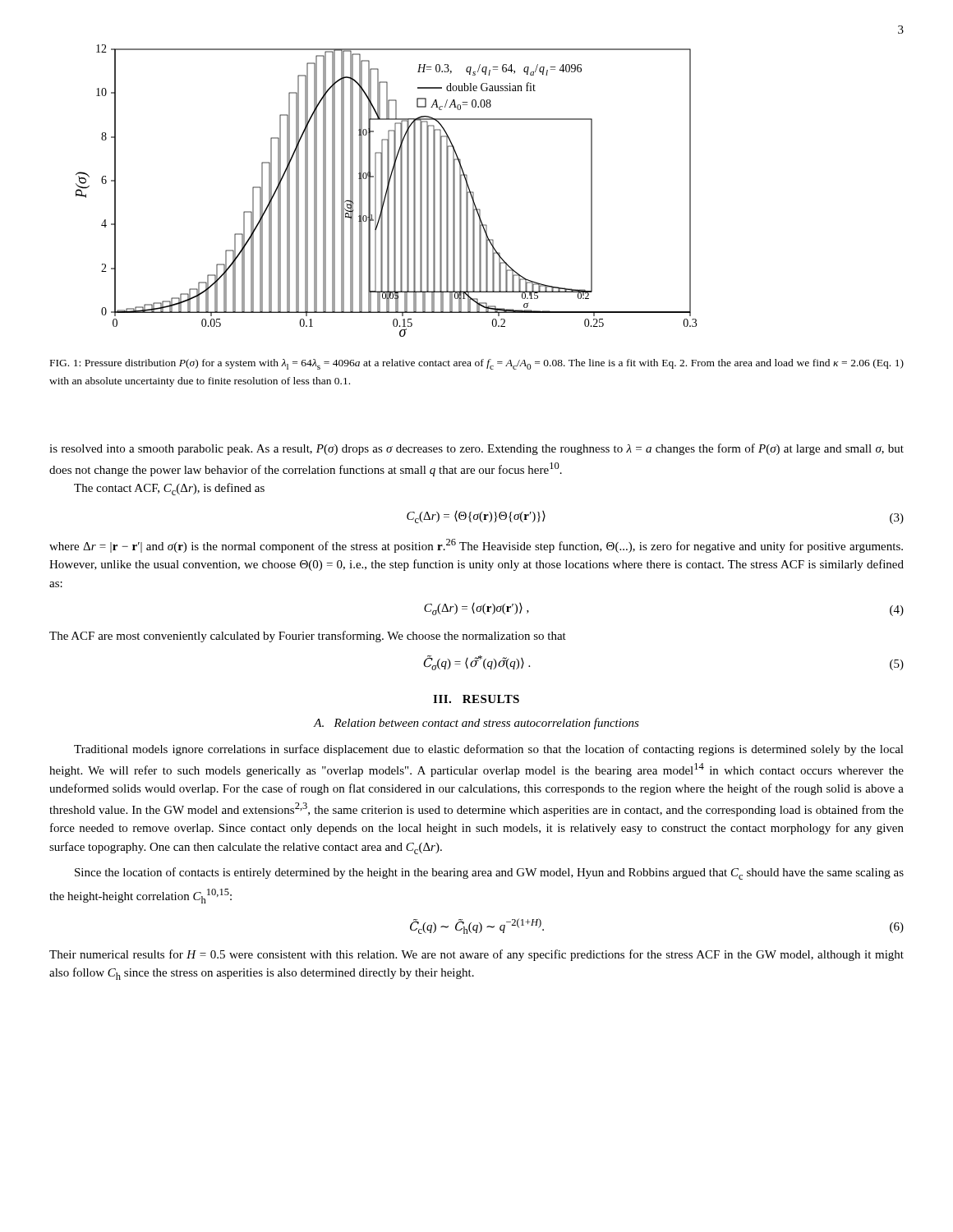Find the text block starting "The contact ACF, Cc(Δr),"

169,490
